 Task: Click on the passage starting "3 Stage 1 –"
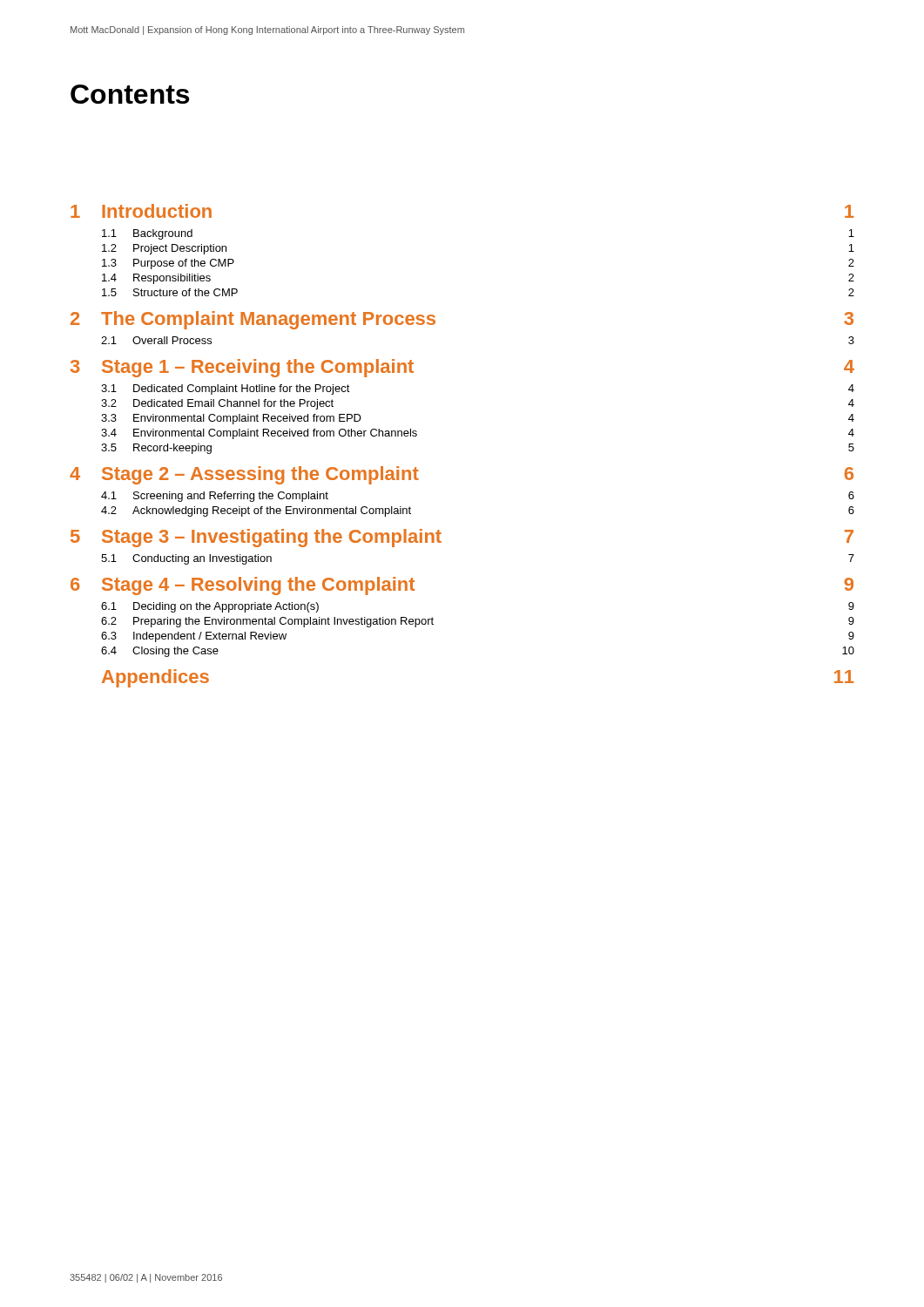coord(255,368)
